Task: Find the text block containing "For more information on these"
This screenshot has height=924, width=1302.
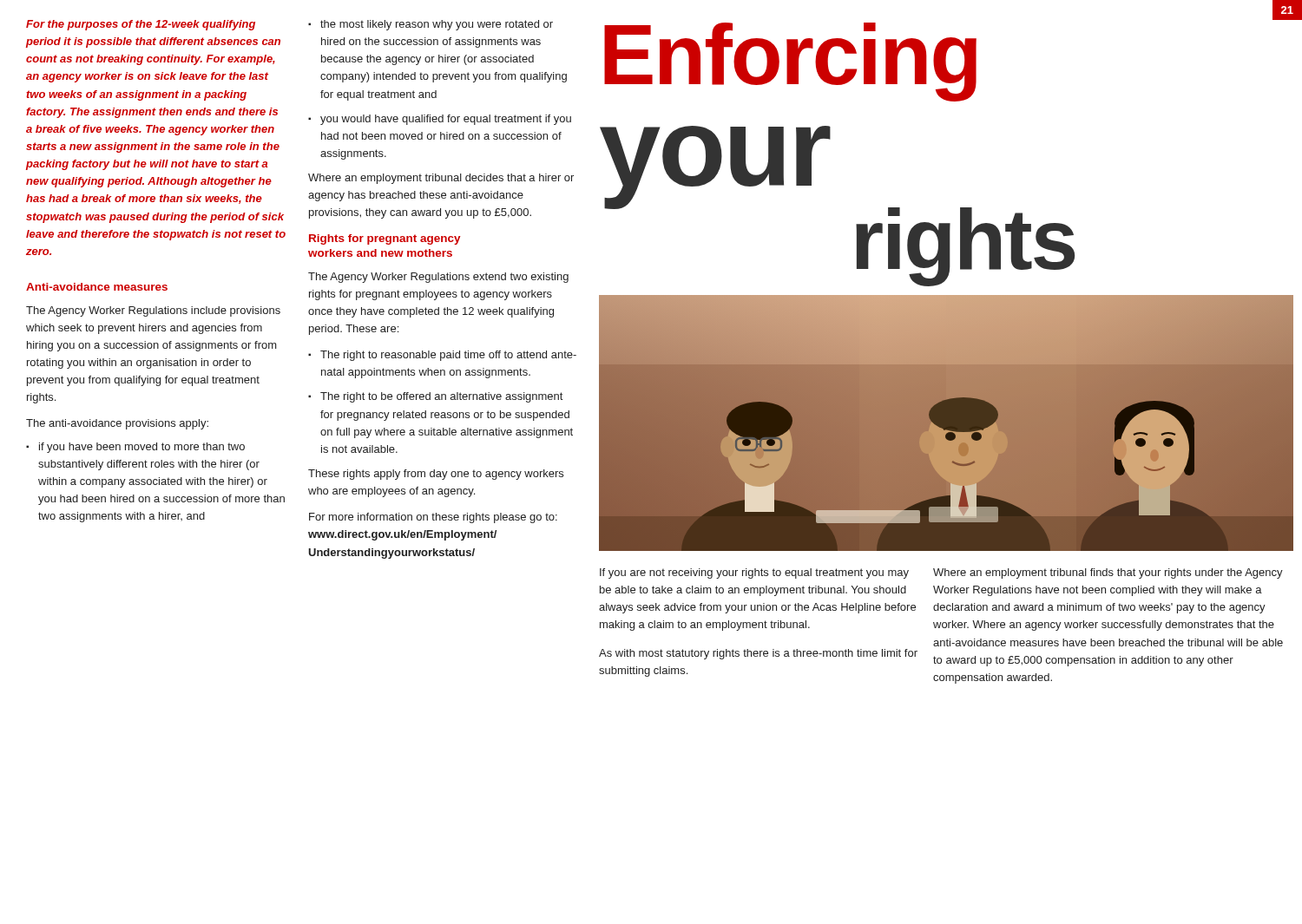Action: 433,534
